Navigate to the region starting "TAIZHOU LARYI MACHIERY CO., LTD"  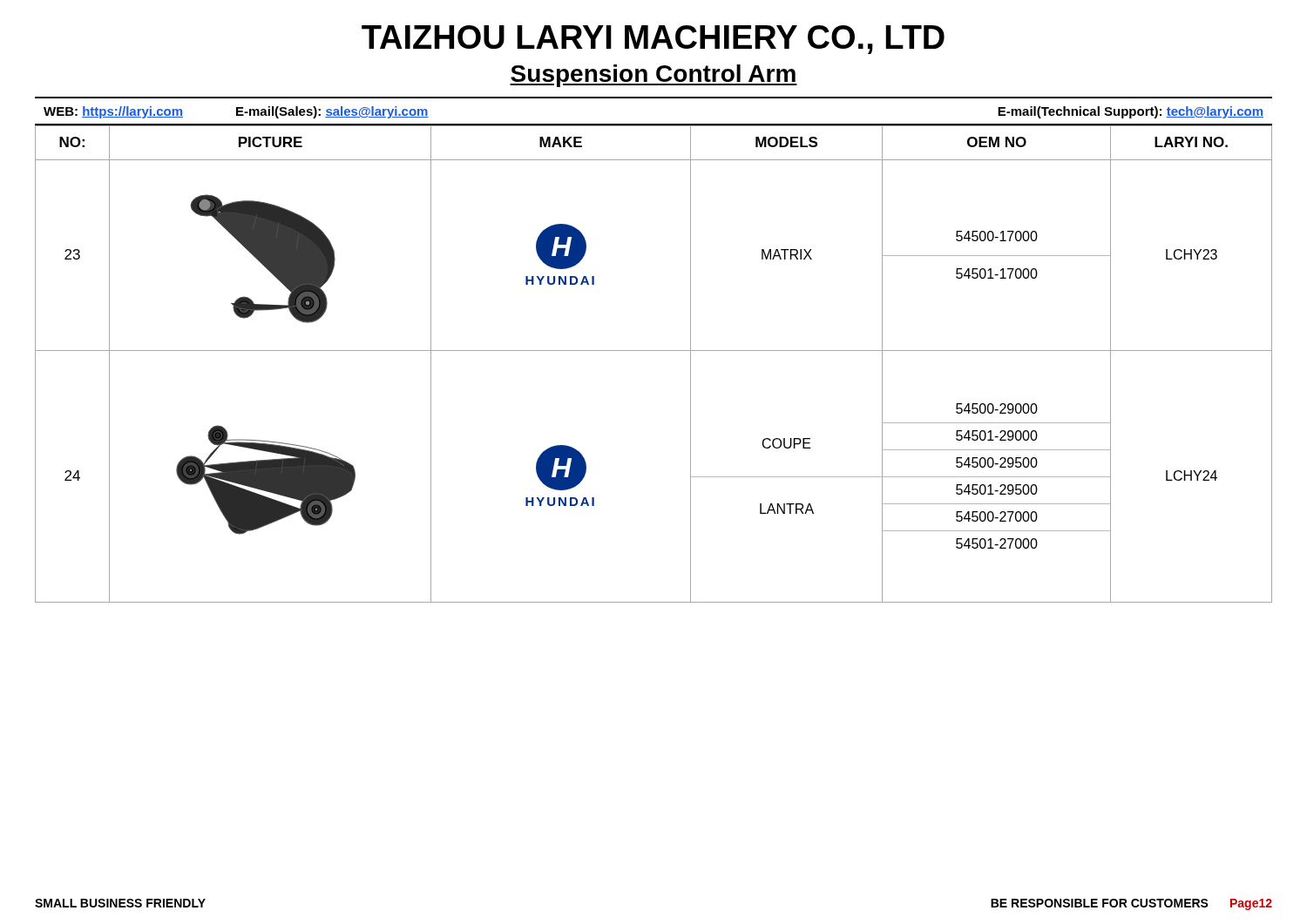(654, 37)
